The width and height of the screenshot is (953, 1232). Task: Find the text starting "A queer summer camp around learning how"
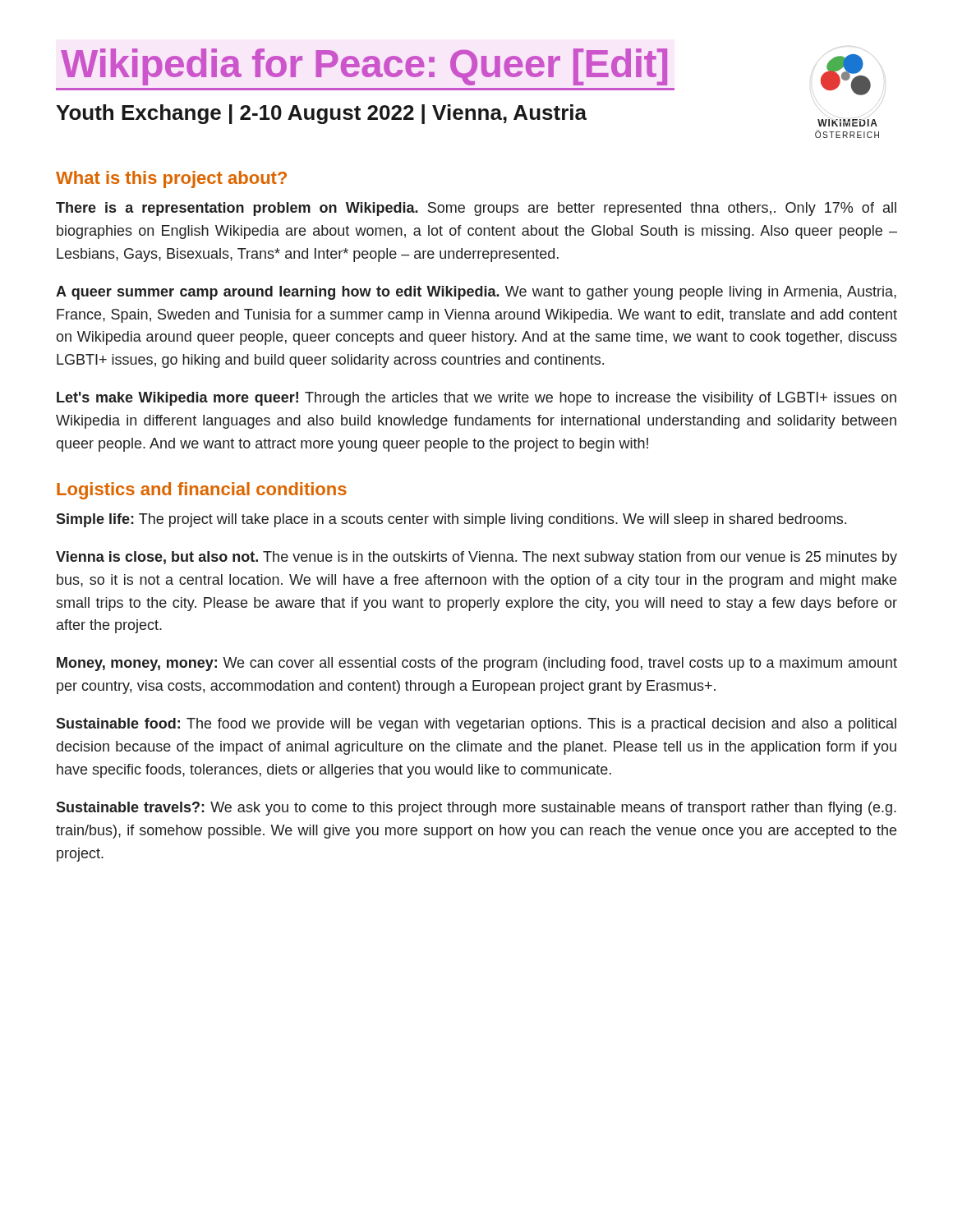point(476,326)
